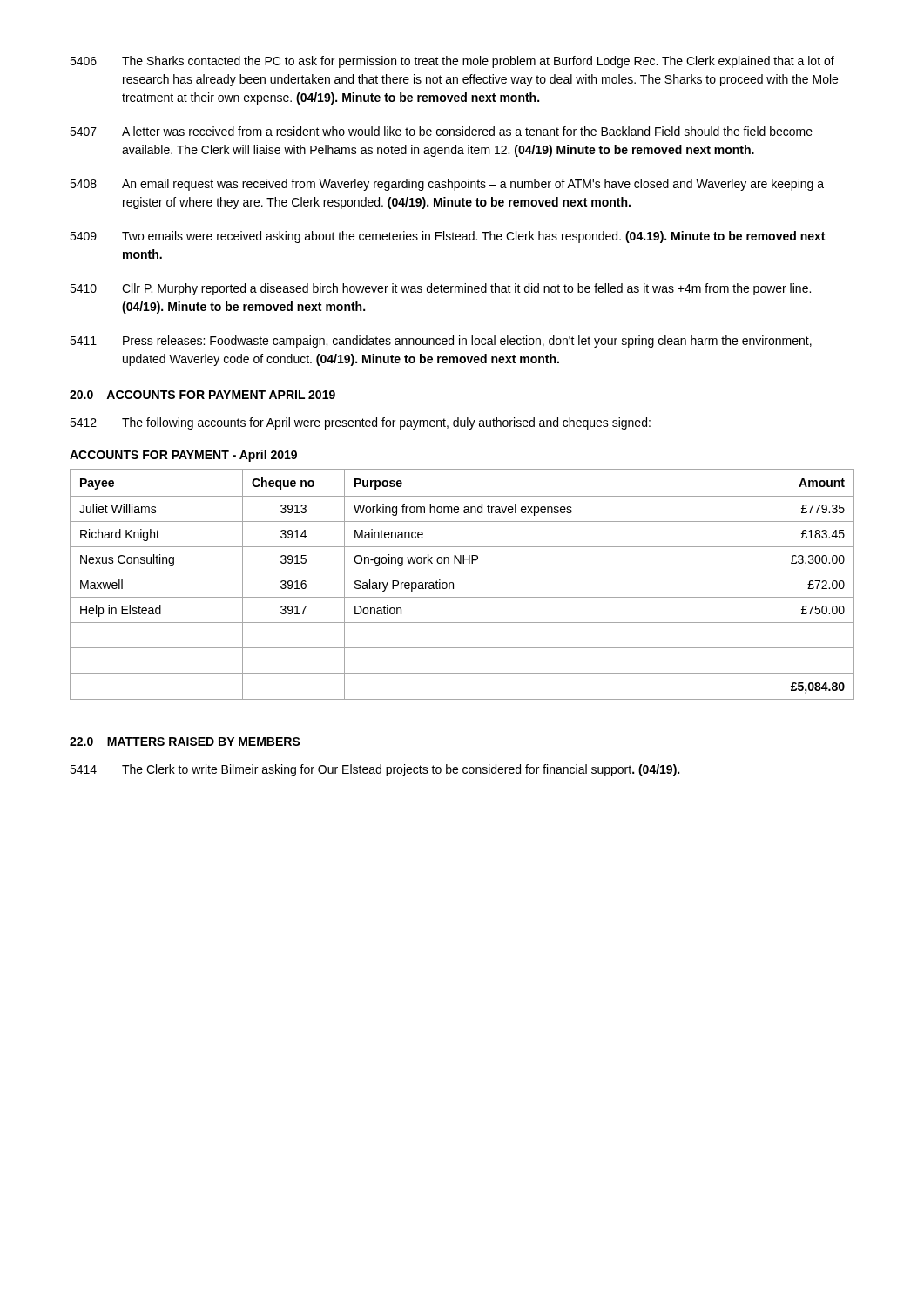Find a table
The image size is (924, 1307).
(x=462, y=584)
